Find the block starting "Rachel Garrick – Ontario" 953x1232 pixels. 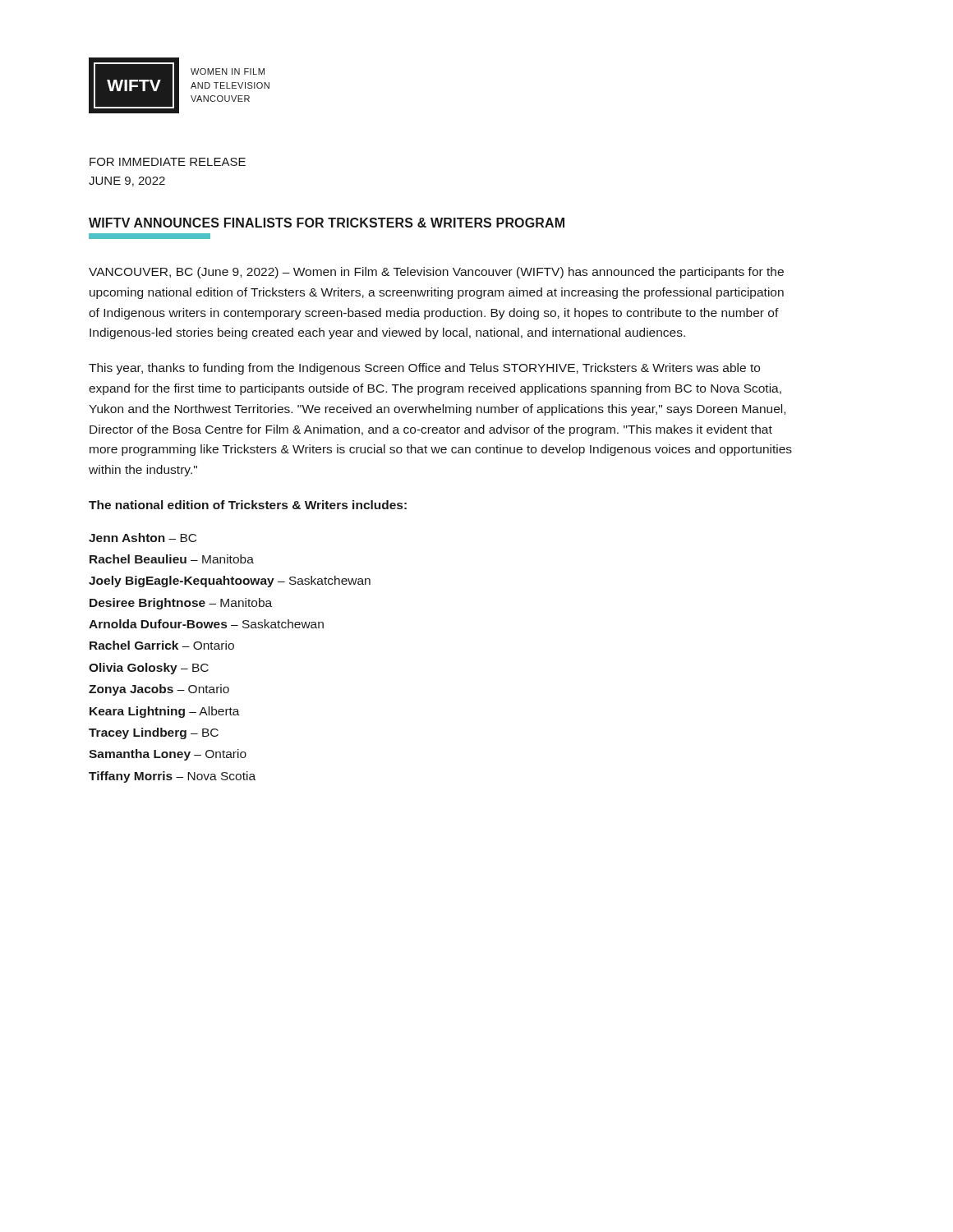(x=162, y=646)
